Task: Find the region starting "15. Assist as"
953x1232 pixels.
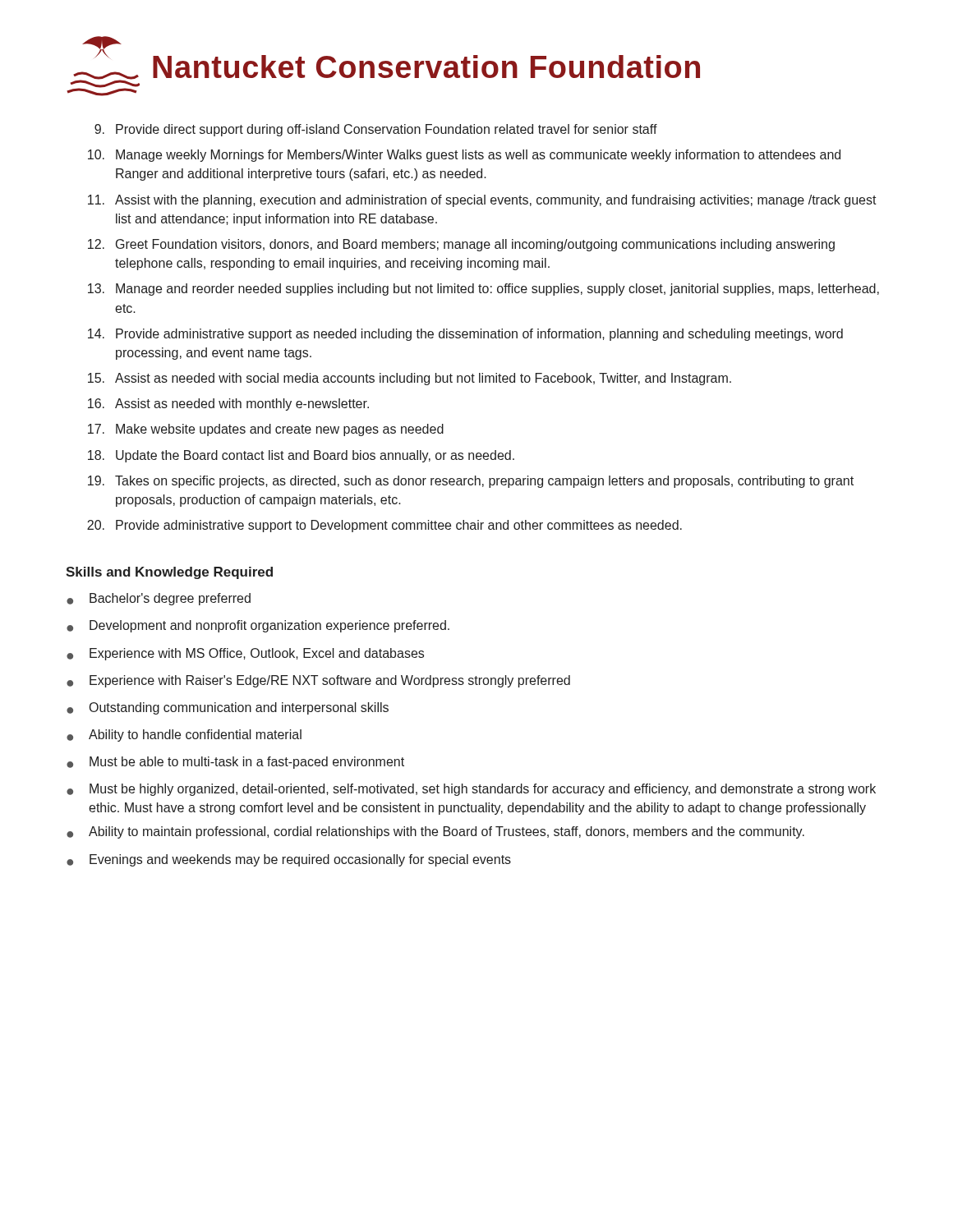Action: tap(476, 378)
